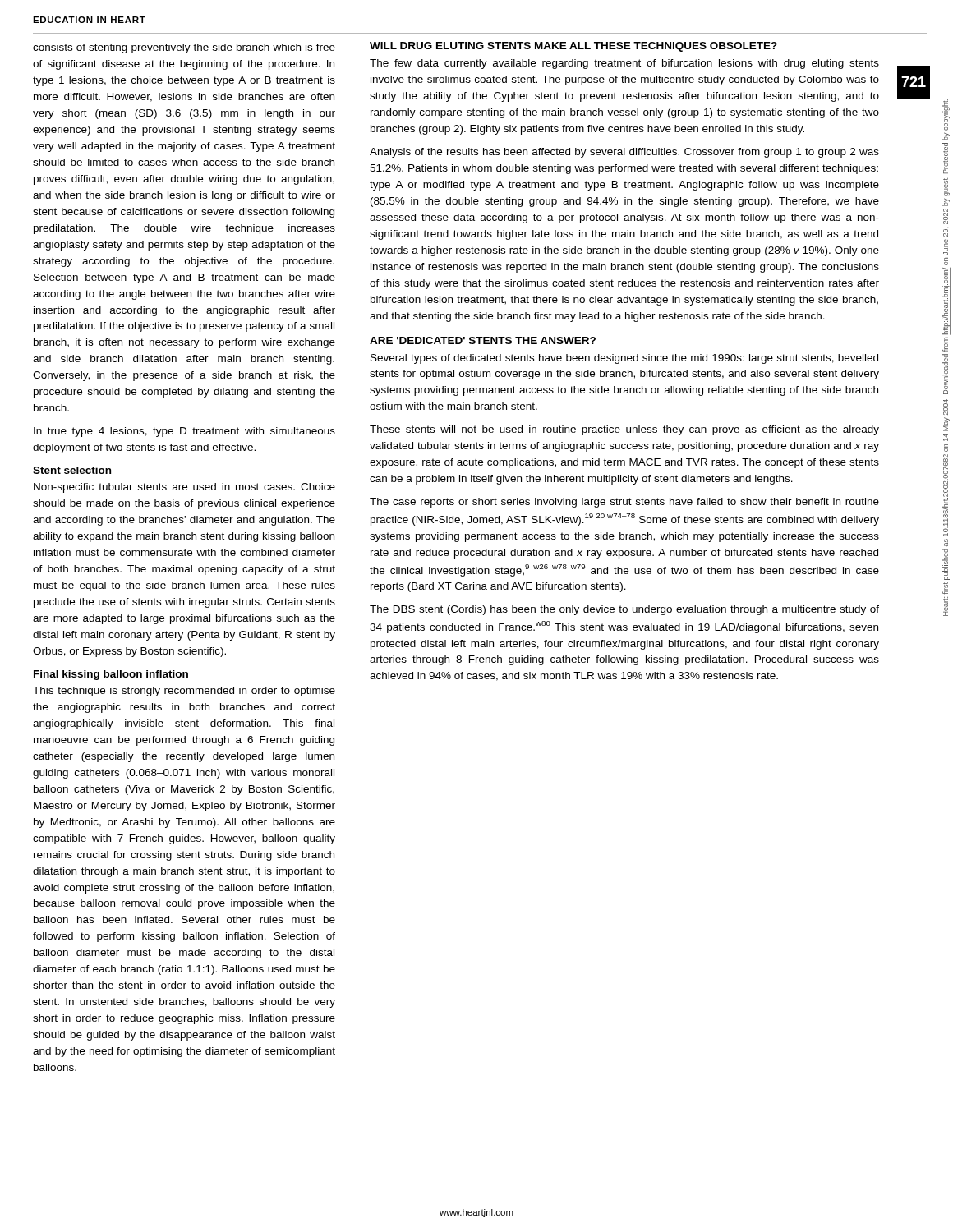Click on the text block containing "Non-specific tubular stents are used"

pyautogui.click(x=184, y=569)
